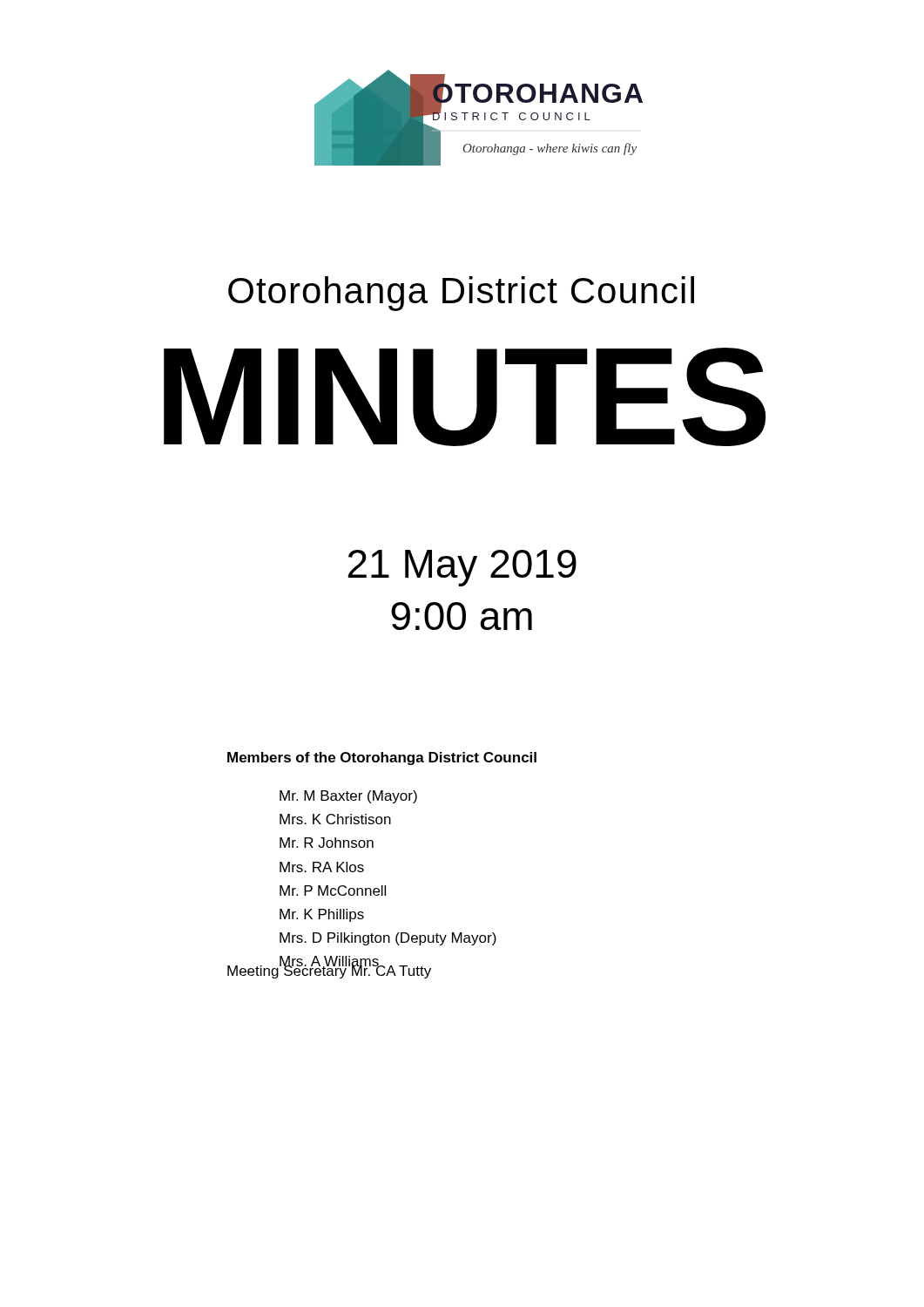The height and width of the screenshot is (1307, 924).
Task: Where does it say "Mr. K Phillips"?
Action: pos(321,914)
